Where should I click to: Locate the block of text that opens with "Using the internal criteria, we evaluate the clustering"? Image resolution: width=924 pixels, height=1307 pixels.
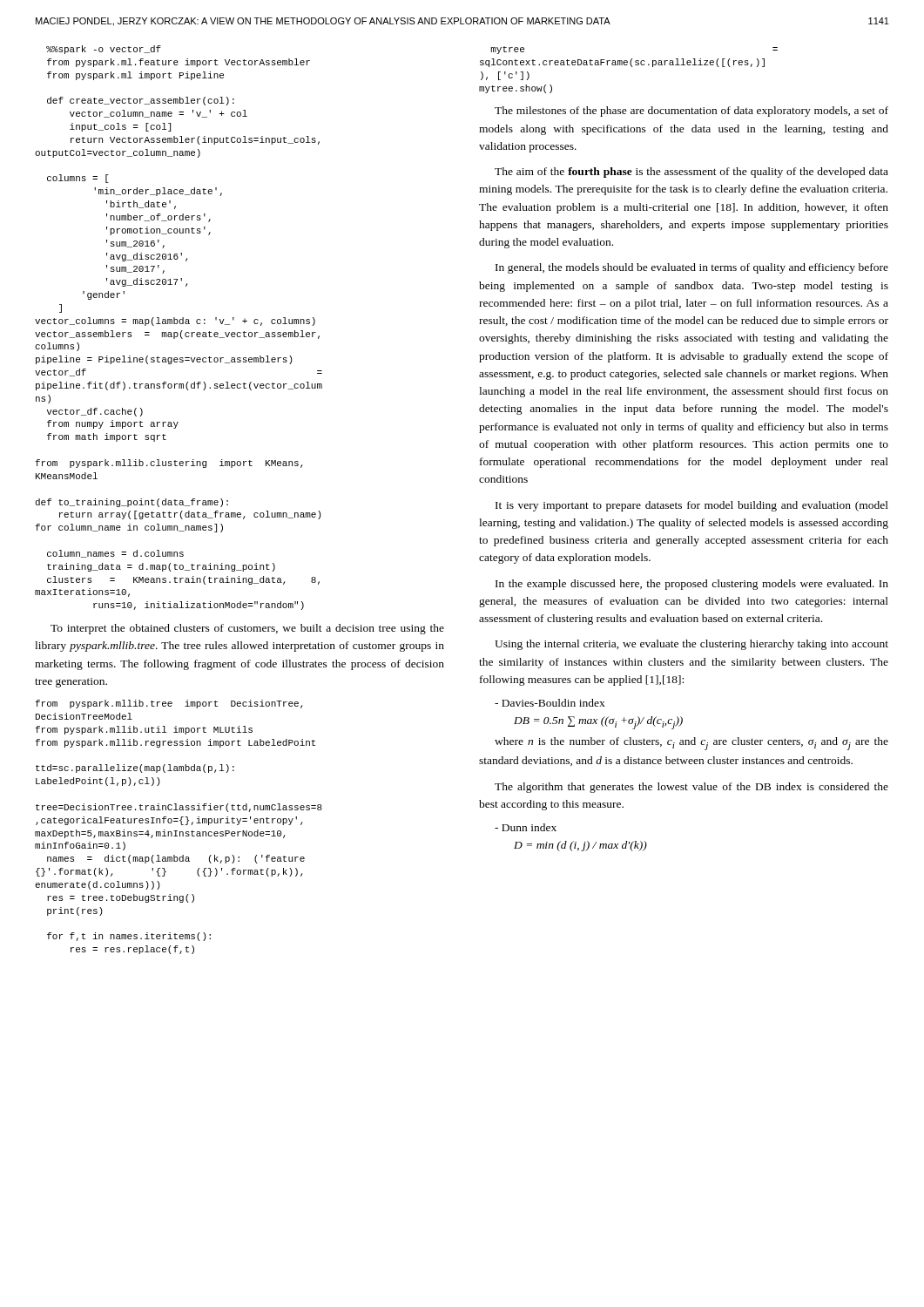(684, 662)
